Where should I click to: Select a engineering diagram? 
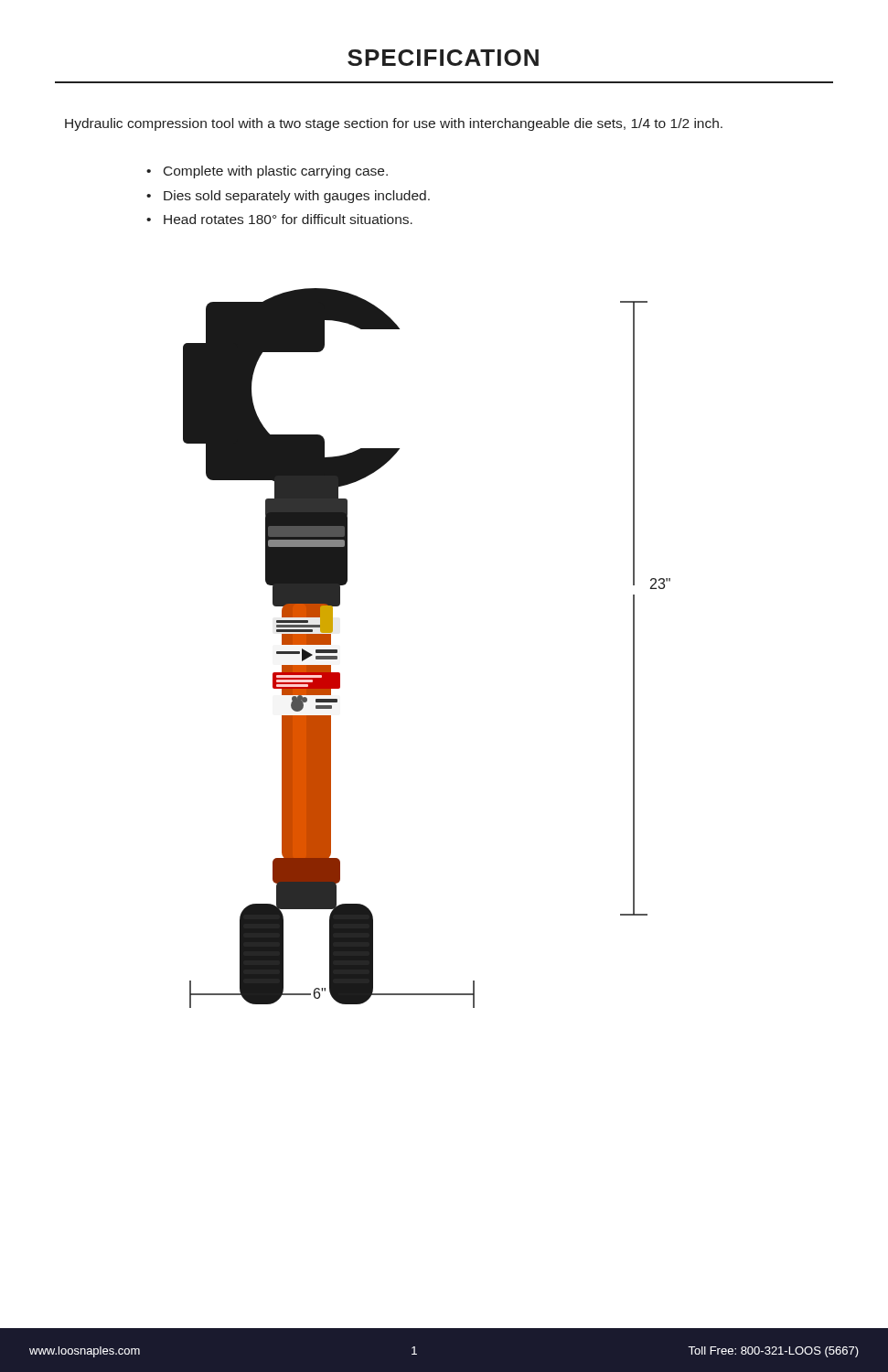(x=448, y=654)
